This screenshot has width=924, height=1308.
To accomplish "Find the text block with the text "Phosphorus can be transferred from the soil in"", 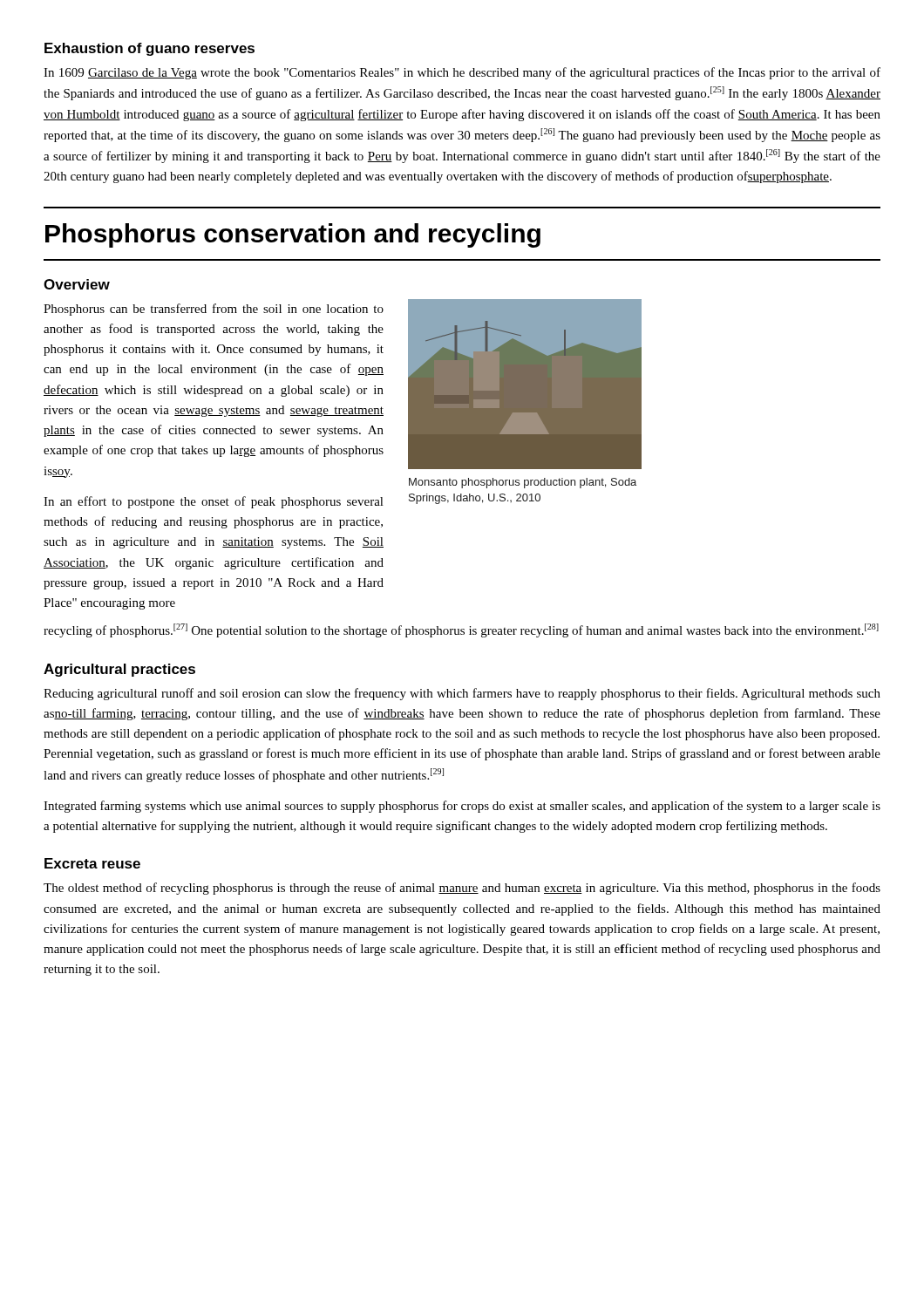I will point(214,389).
